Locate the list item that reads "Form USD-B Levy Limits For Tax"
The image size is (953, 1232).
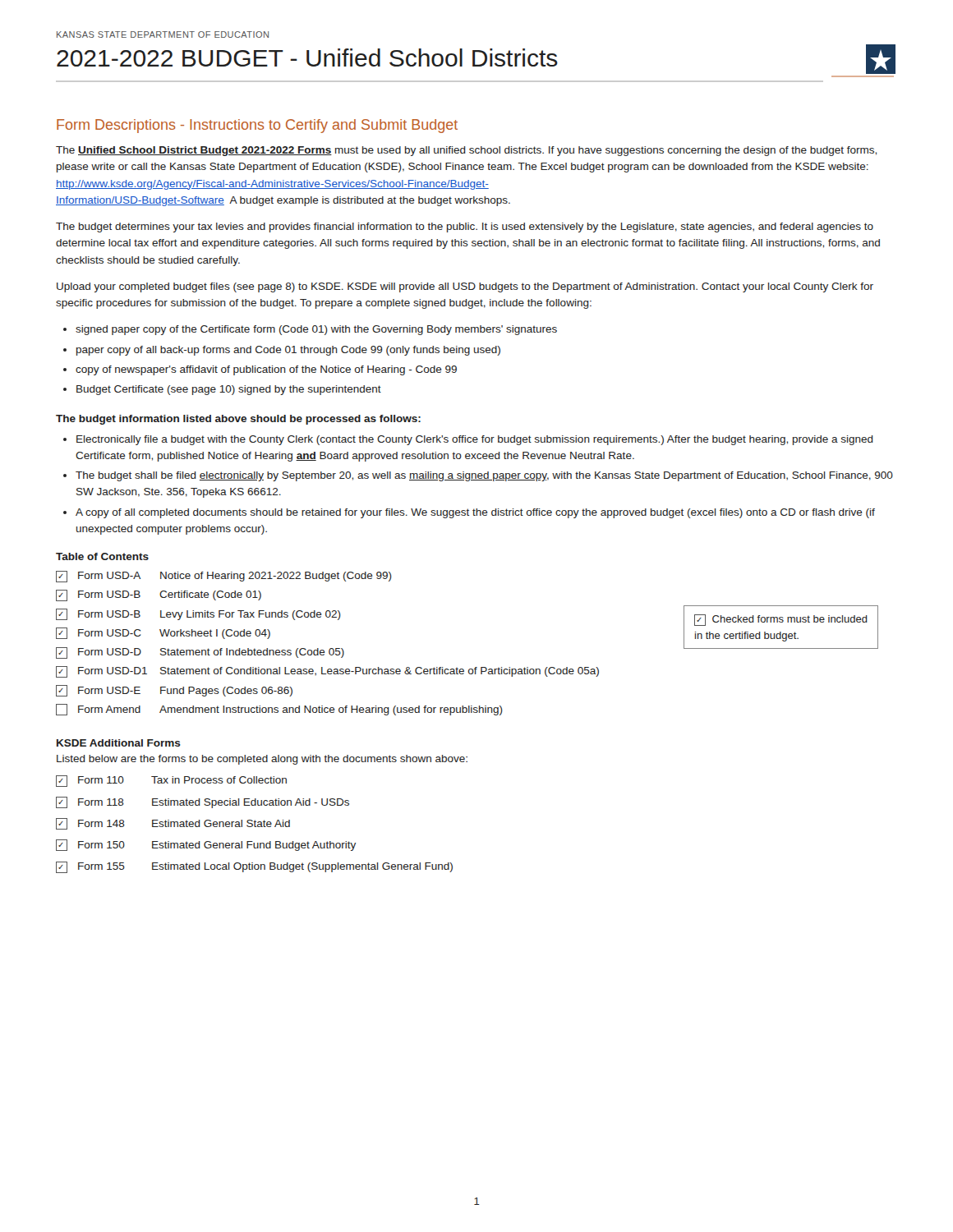pos(198,614)
